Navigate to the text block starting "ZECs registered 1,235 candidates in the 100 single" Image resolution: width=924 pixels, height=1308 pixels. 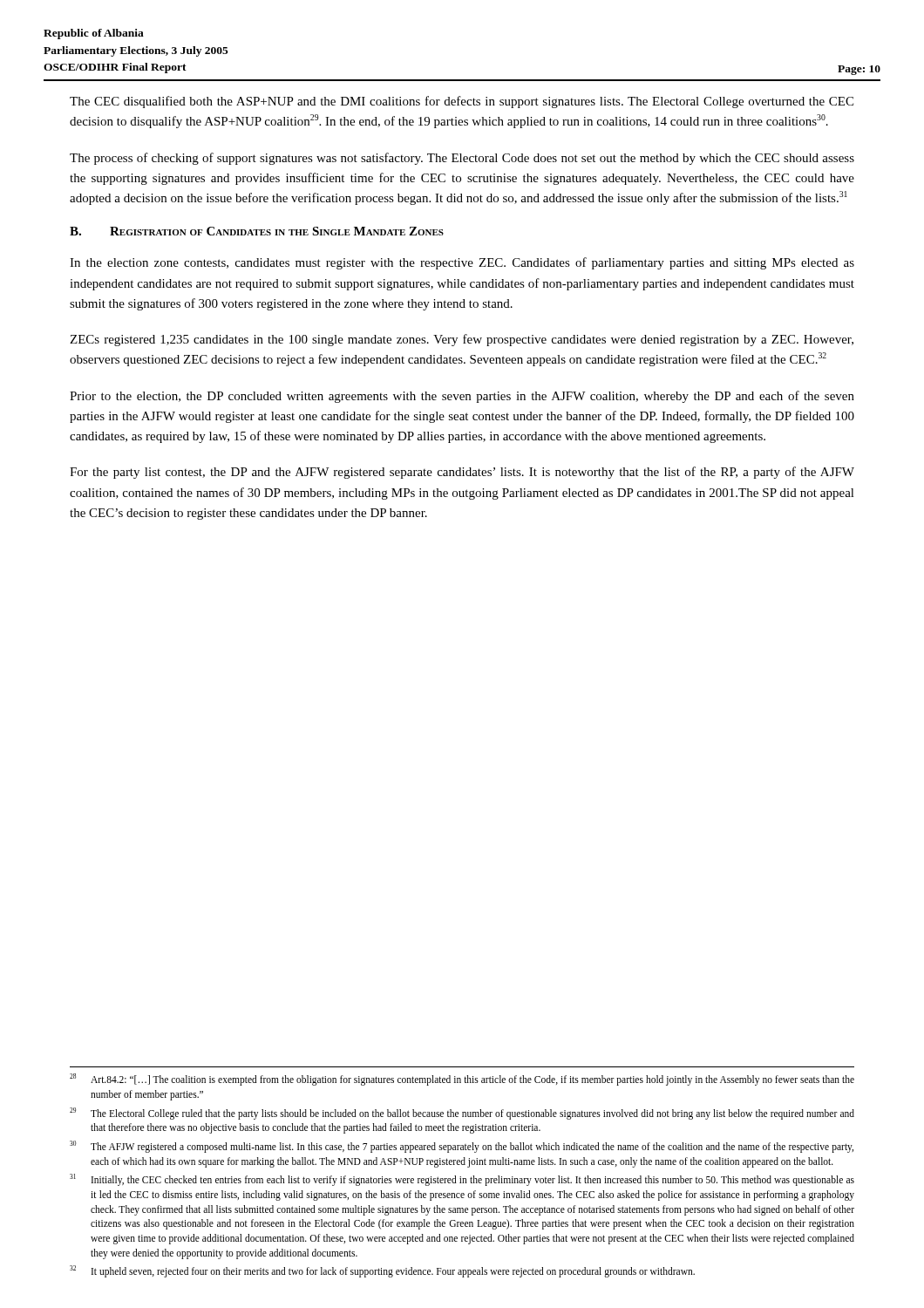pyautogui.click(x=462, y=349)
